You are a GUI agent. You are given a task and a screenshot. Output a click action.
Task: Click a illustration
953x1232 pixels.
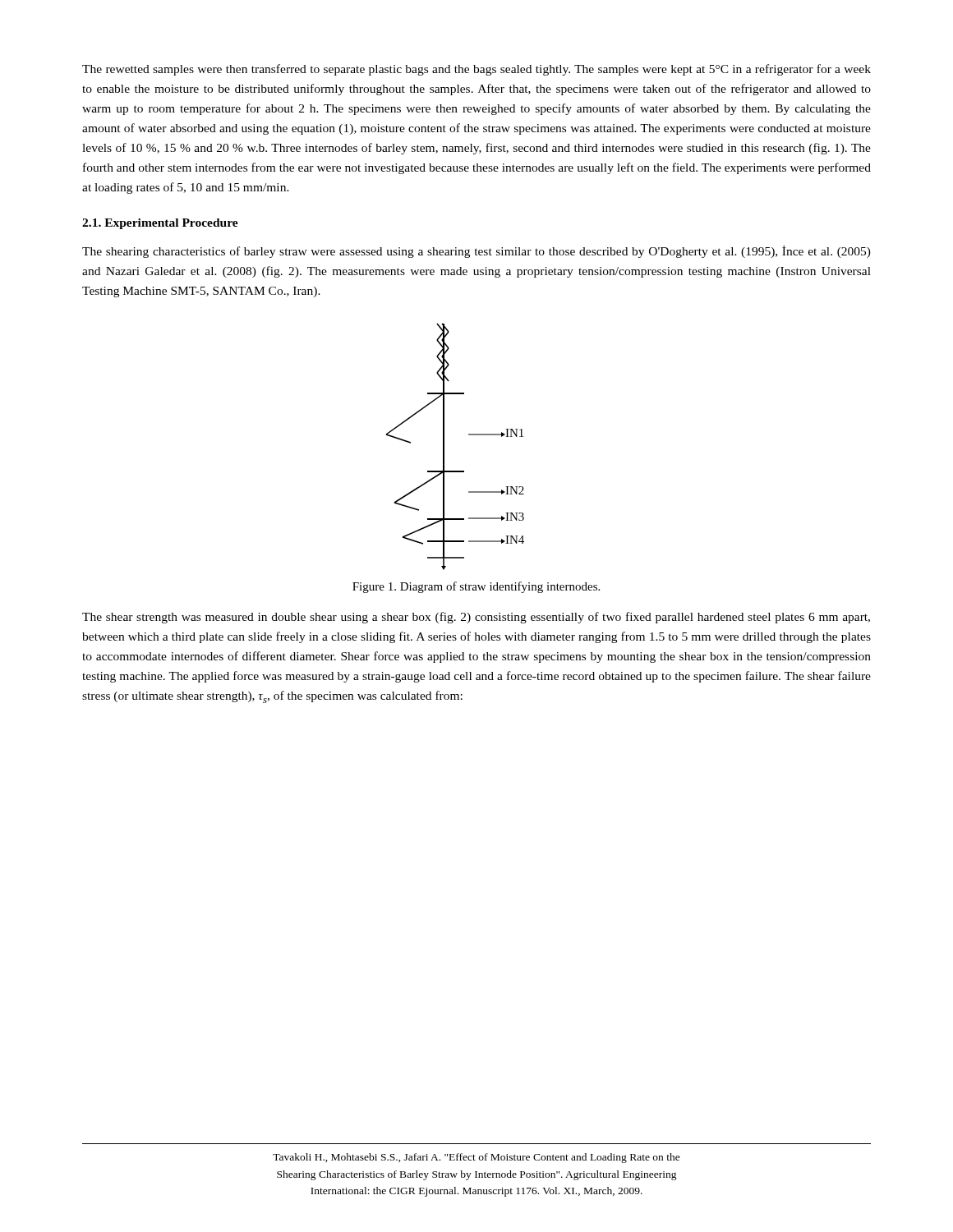pyautogui.click(x=476, y=444)
